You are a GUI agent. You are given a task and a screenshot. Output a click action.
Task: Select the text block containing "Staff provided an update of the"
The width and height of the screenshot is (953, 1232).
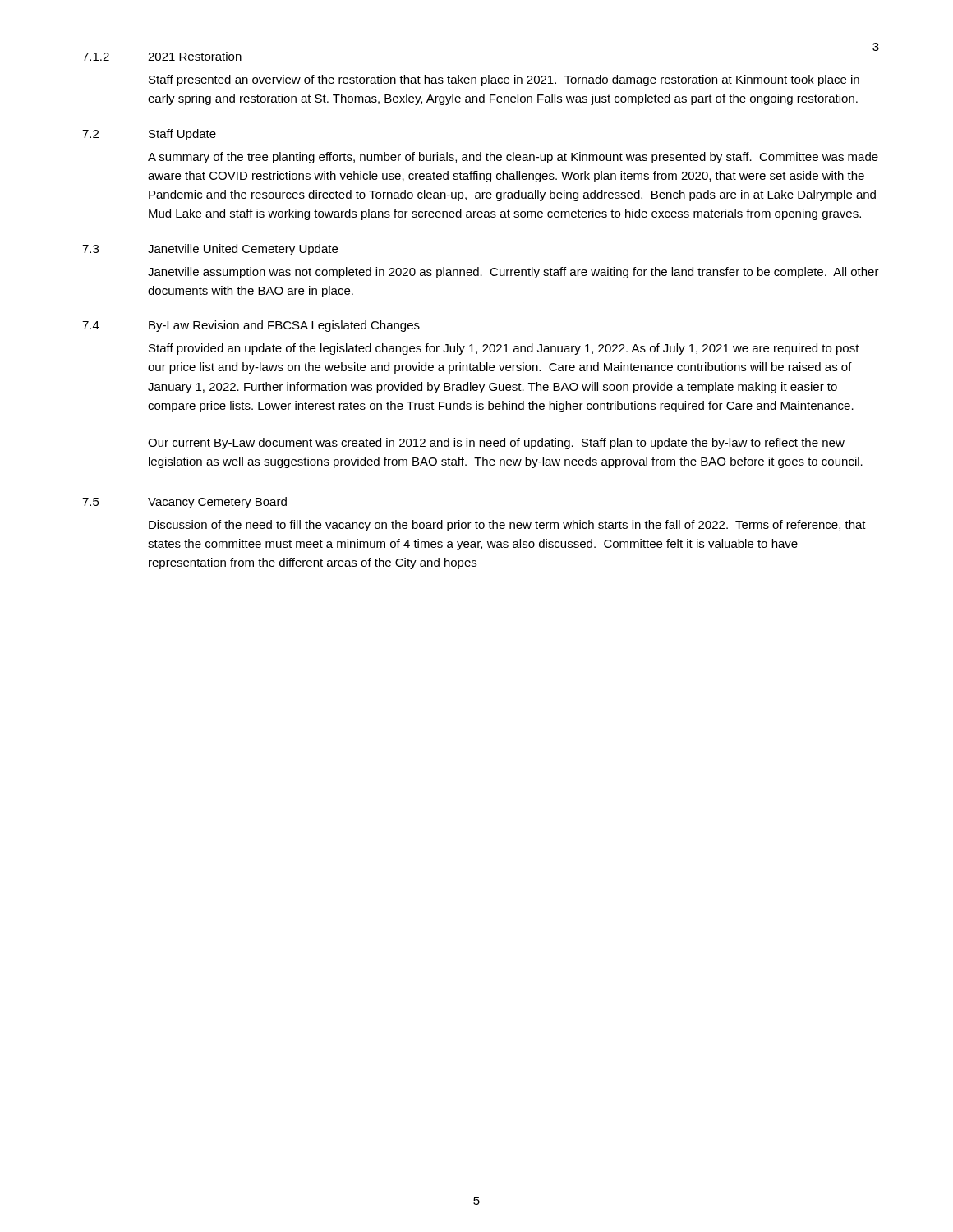503,376
